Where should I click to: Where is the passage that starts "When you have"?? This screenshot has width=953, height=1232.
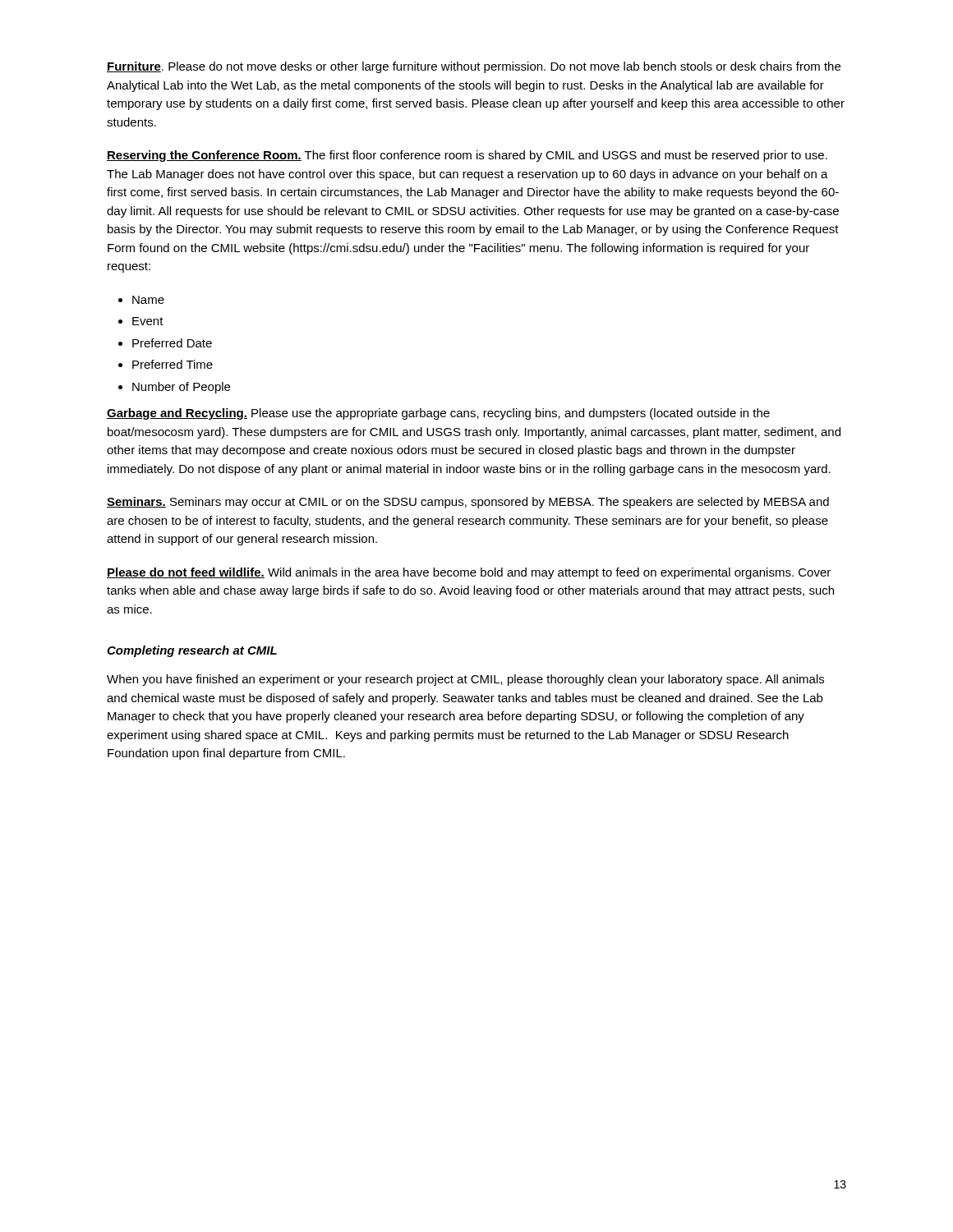coord(476,716)
